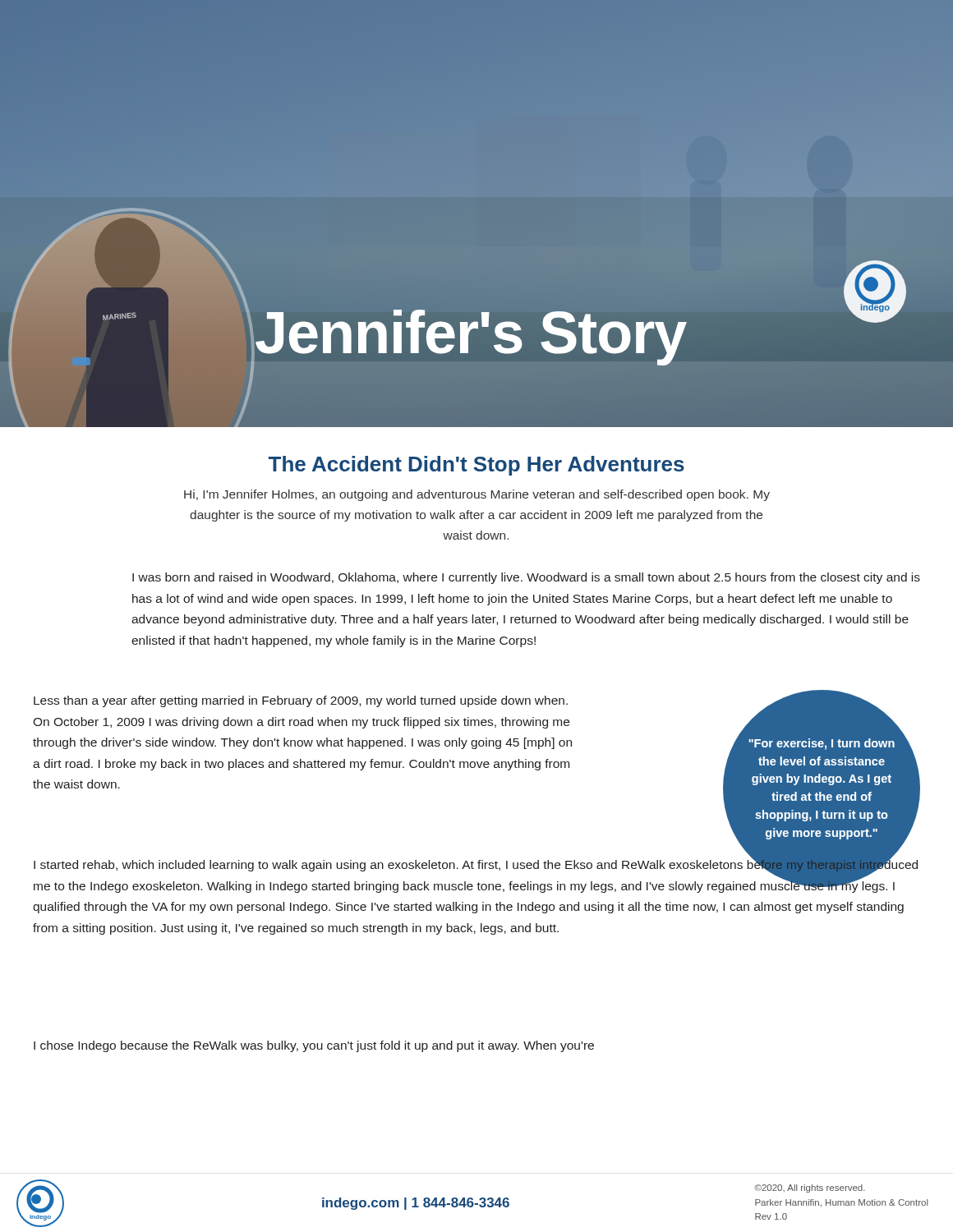
Task: Select the text block that reads "Hi, I'm Jennifer Holmes, an outgoing"
Action: click(x=476, y=514)
